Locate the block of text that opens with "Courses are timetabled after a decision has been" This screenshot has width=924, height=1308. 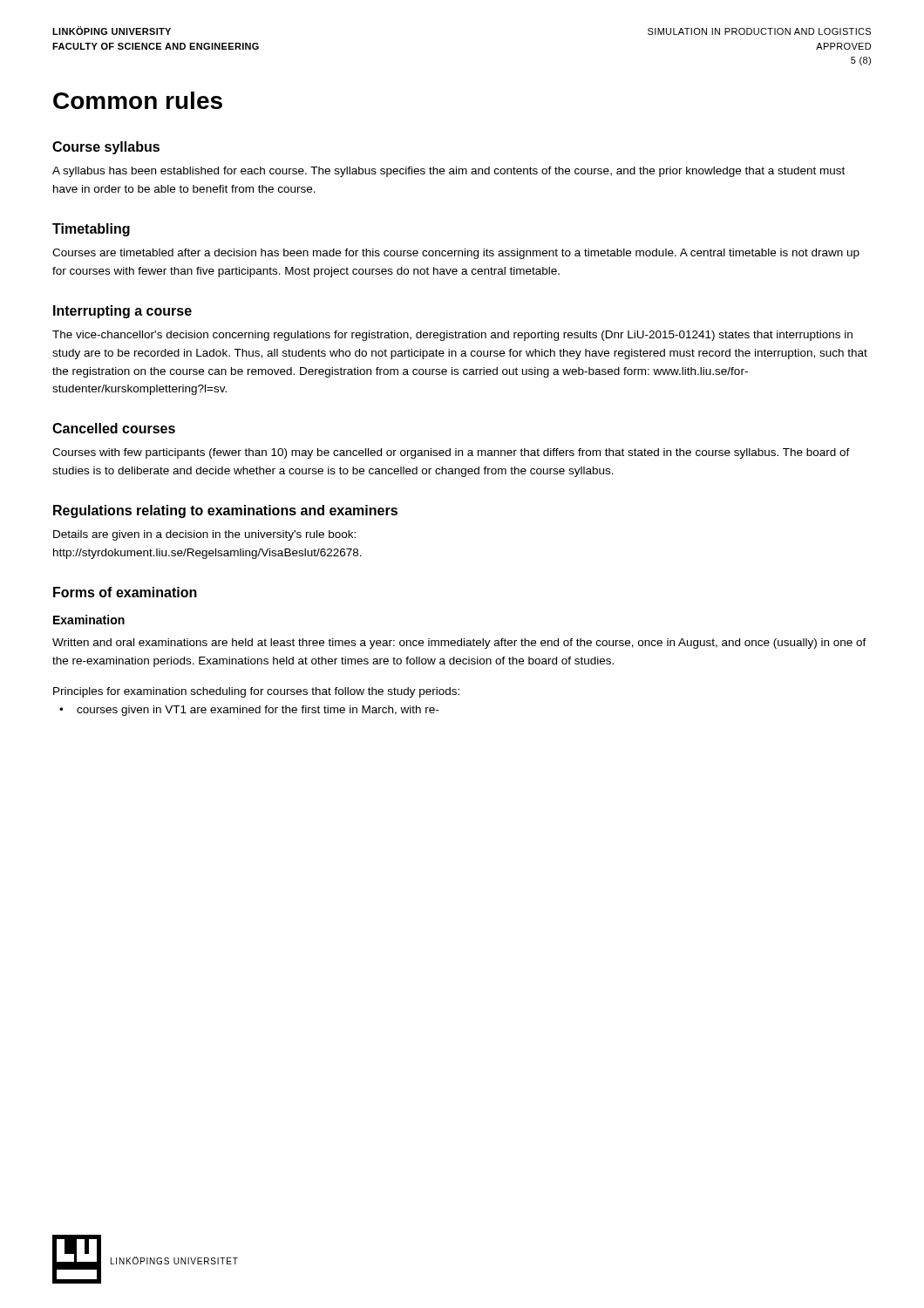pos(462,262)
